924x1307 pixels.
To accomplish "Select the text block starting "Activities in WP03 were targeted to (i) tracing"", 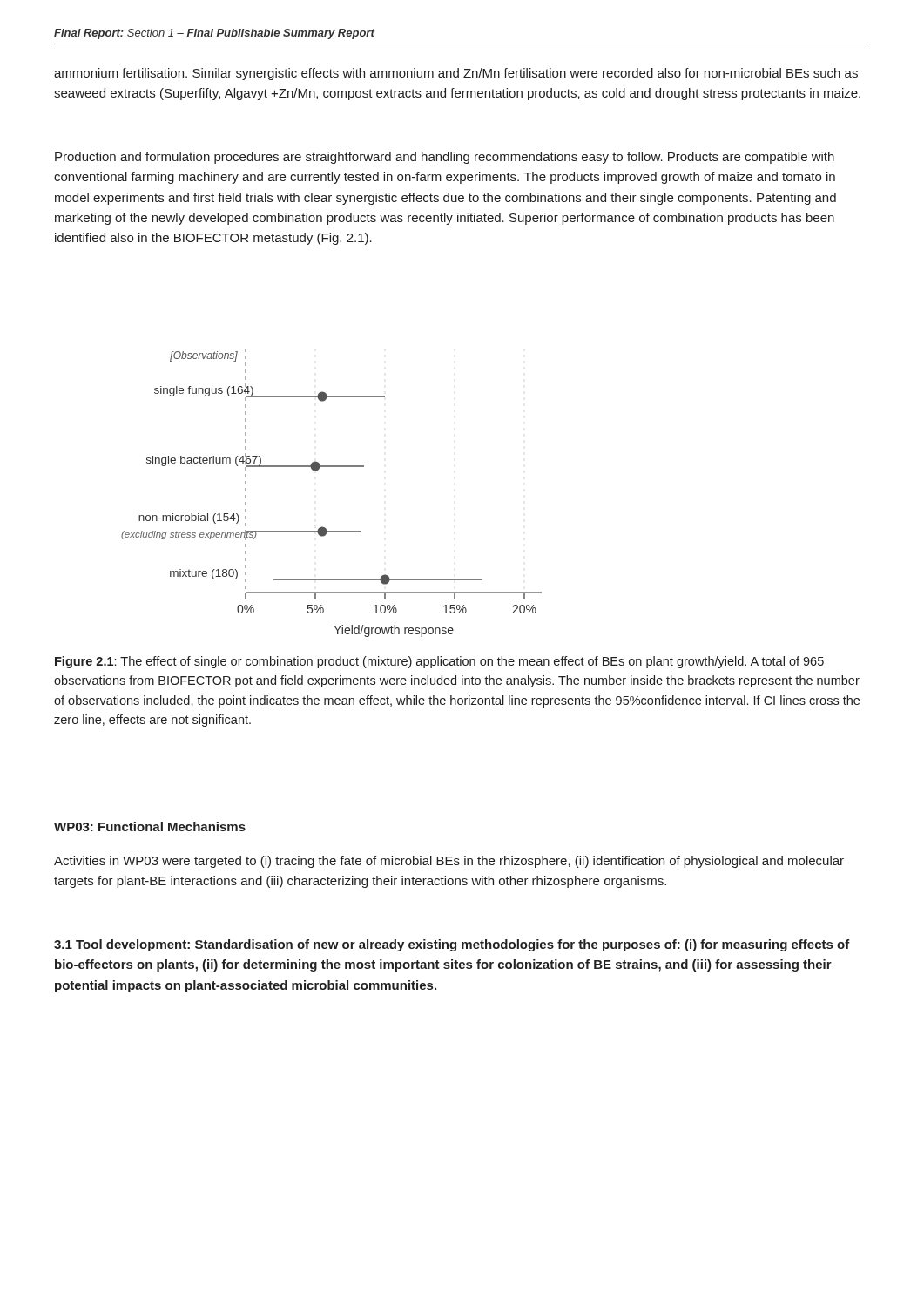I will tap(449, 871).
